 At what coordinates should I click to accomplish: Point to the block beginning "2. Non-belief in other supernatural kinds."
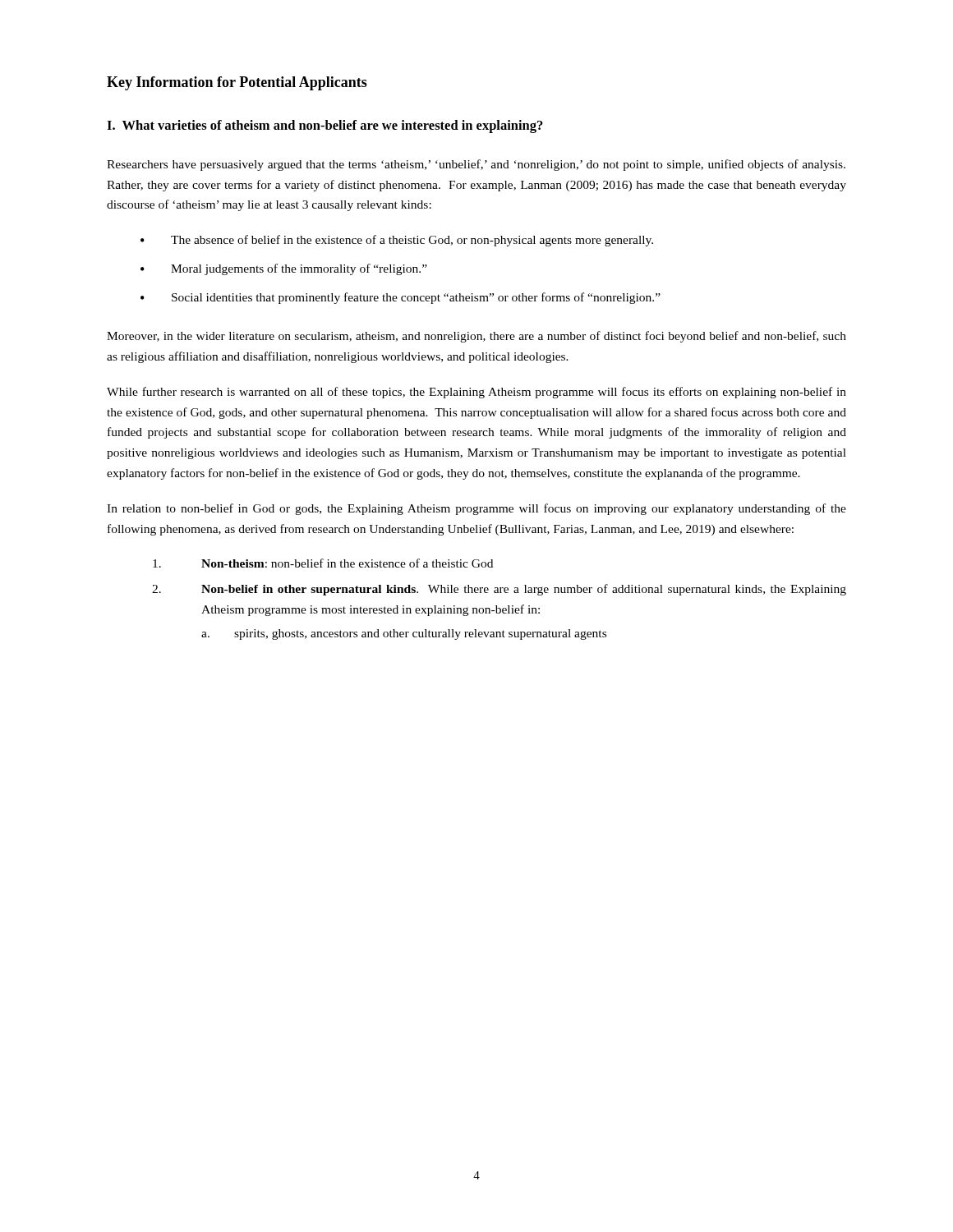coord(476,613)
